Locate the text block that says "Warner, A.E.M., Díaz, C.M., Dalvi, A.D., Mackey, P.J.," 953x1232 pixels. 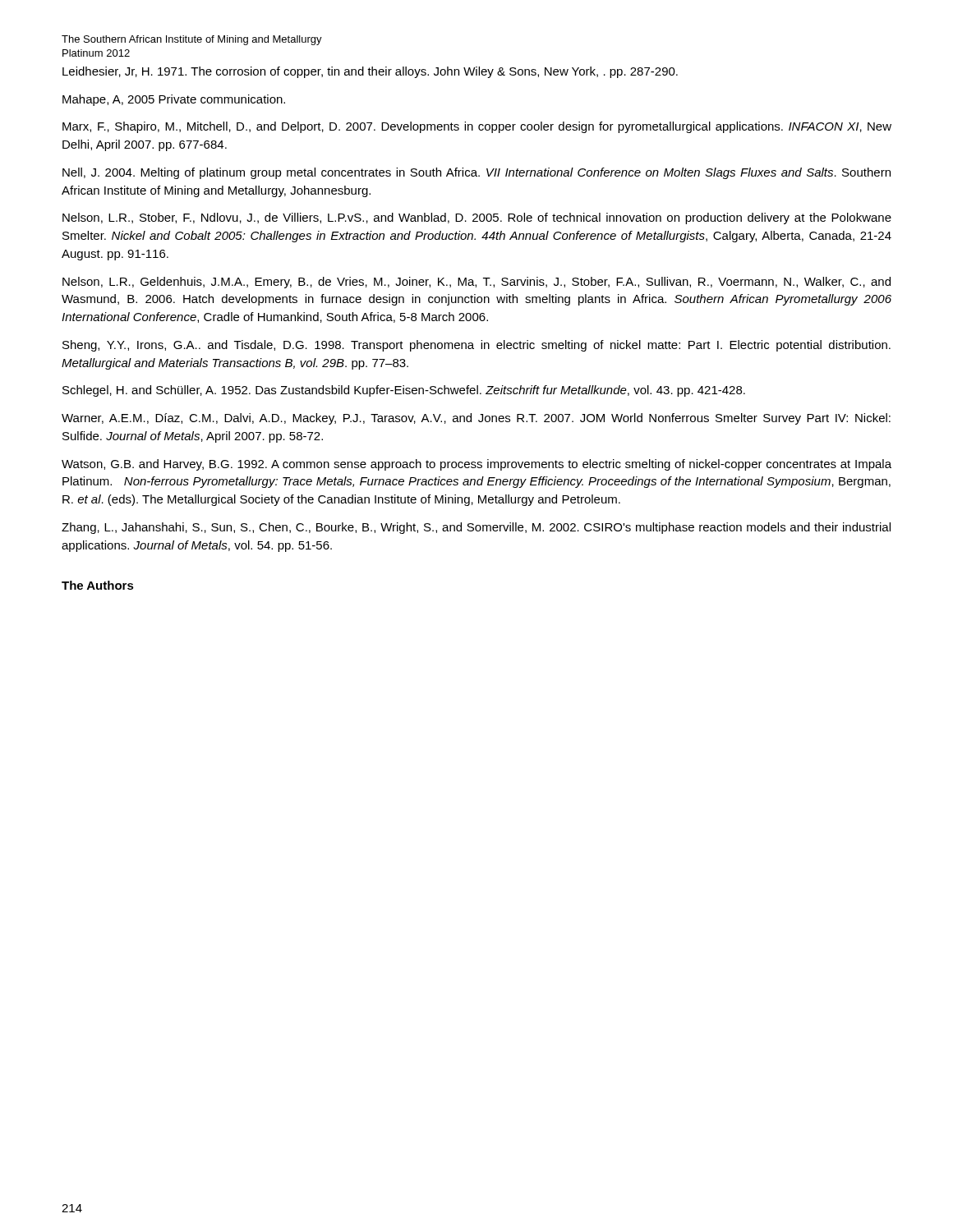pyautogui.click(x=476, y=427)
